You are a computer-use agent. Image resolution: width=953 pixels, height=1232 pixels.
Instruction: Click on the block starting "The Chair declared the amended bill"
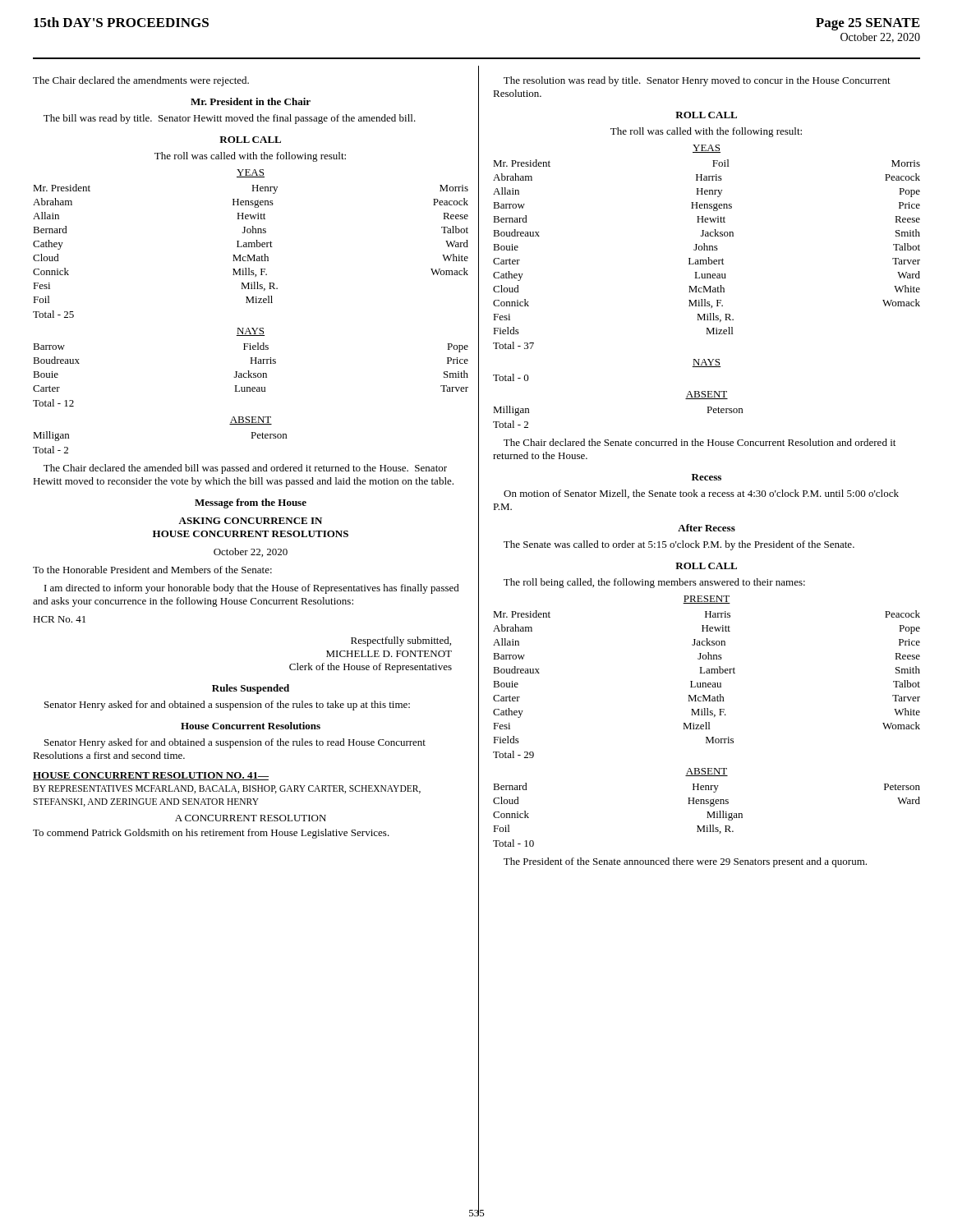coord(244,474)
